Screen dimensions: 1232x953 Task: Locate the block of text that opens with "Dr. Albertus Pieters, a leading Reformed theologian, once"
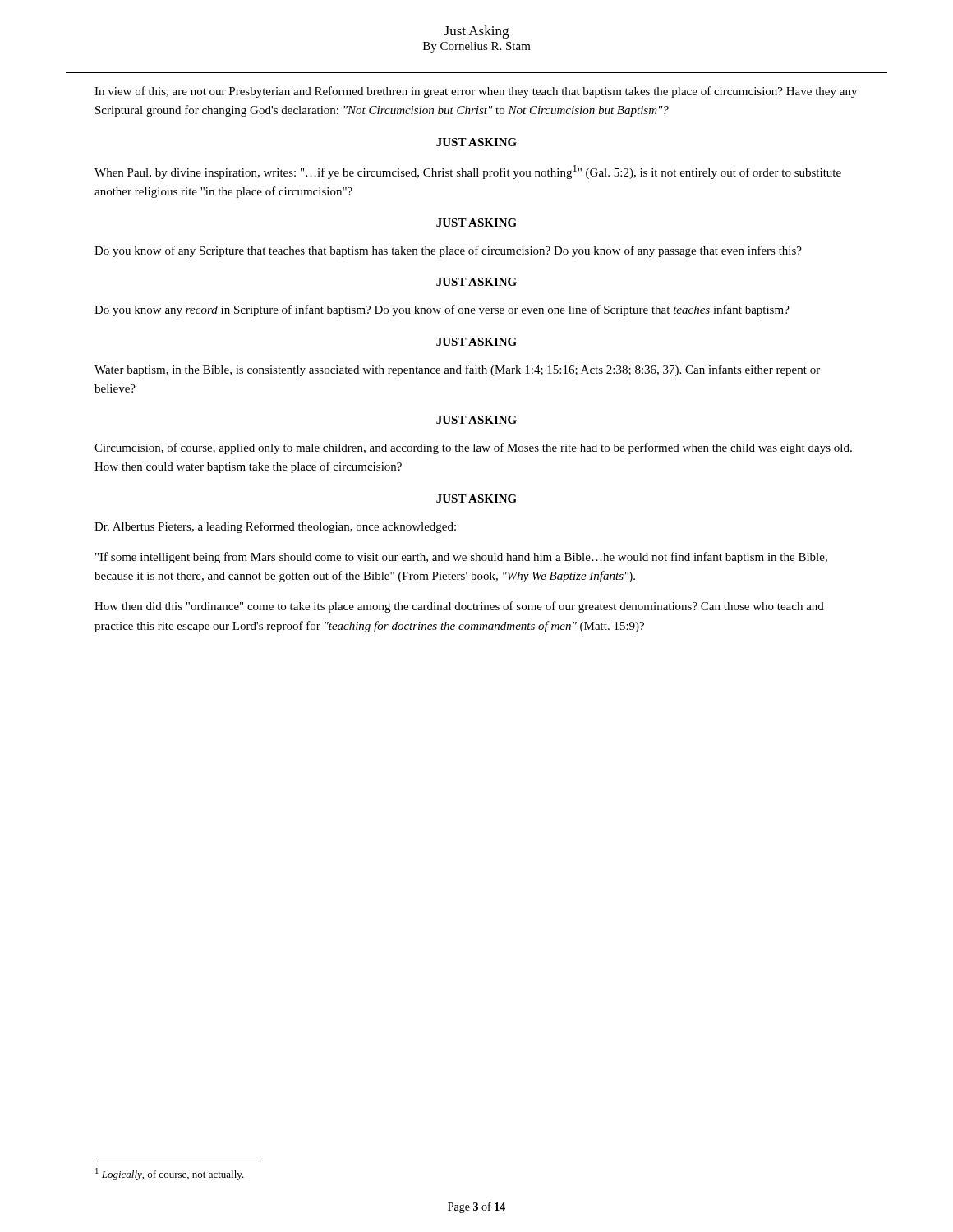[276, 526]
